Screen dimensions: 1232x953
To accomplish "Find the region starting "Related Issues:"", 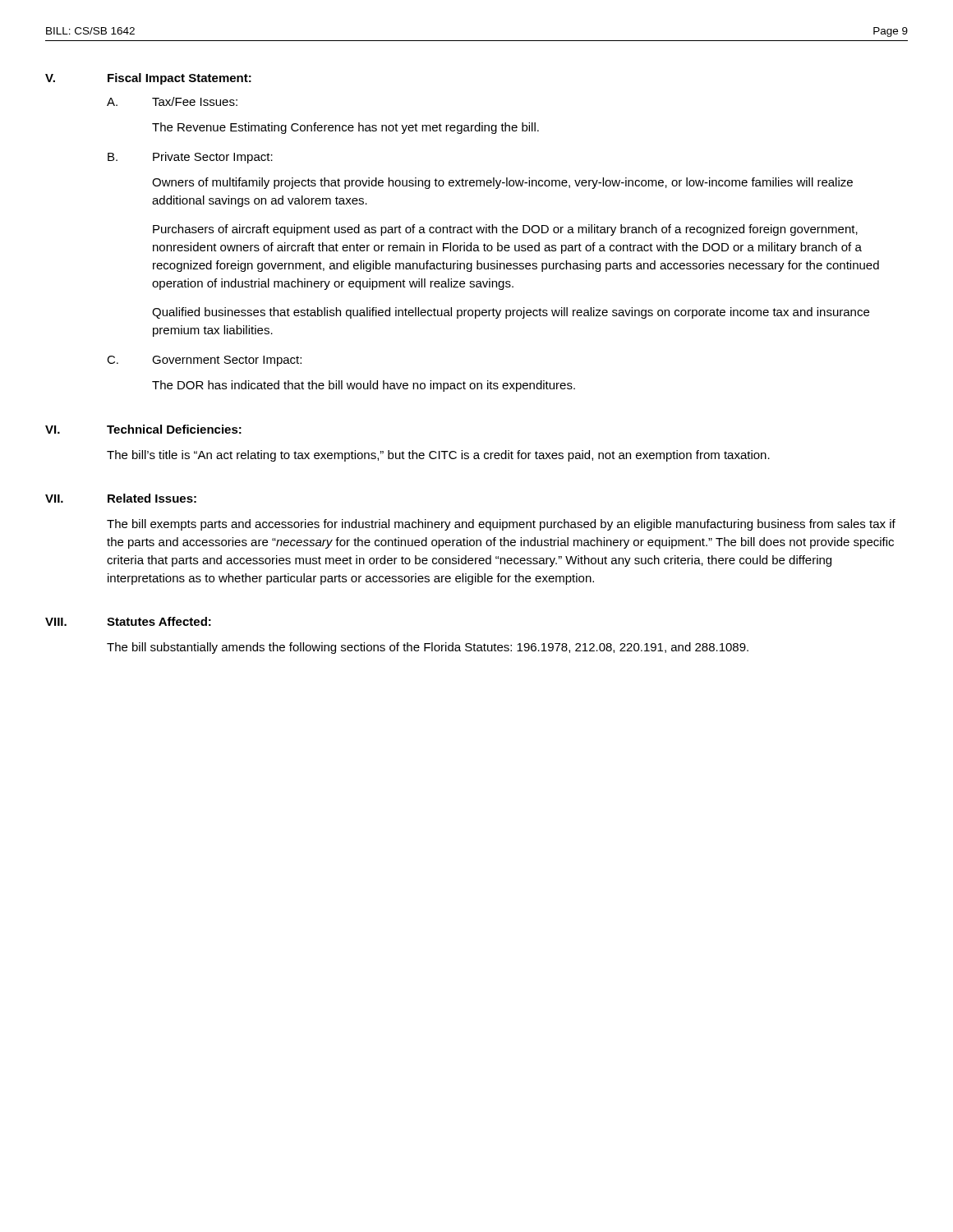I will pos(152,498).
